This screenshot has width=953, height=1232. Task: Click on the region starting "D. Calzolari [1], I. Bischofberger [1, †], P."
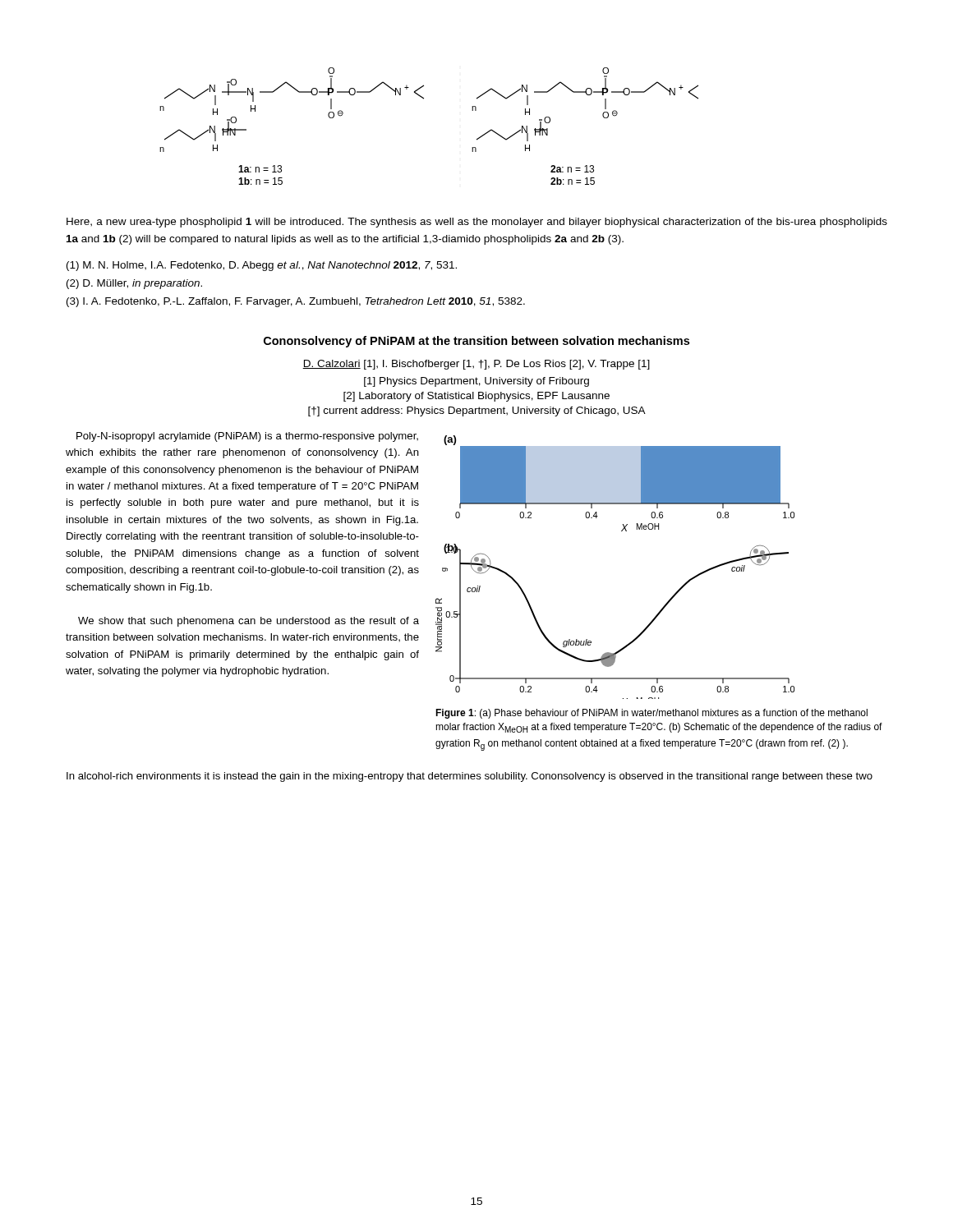point(476,363)
